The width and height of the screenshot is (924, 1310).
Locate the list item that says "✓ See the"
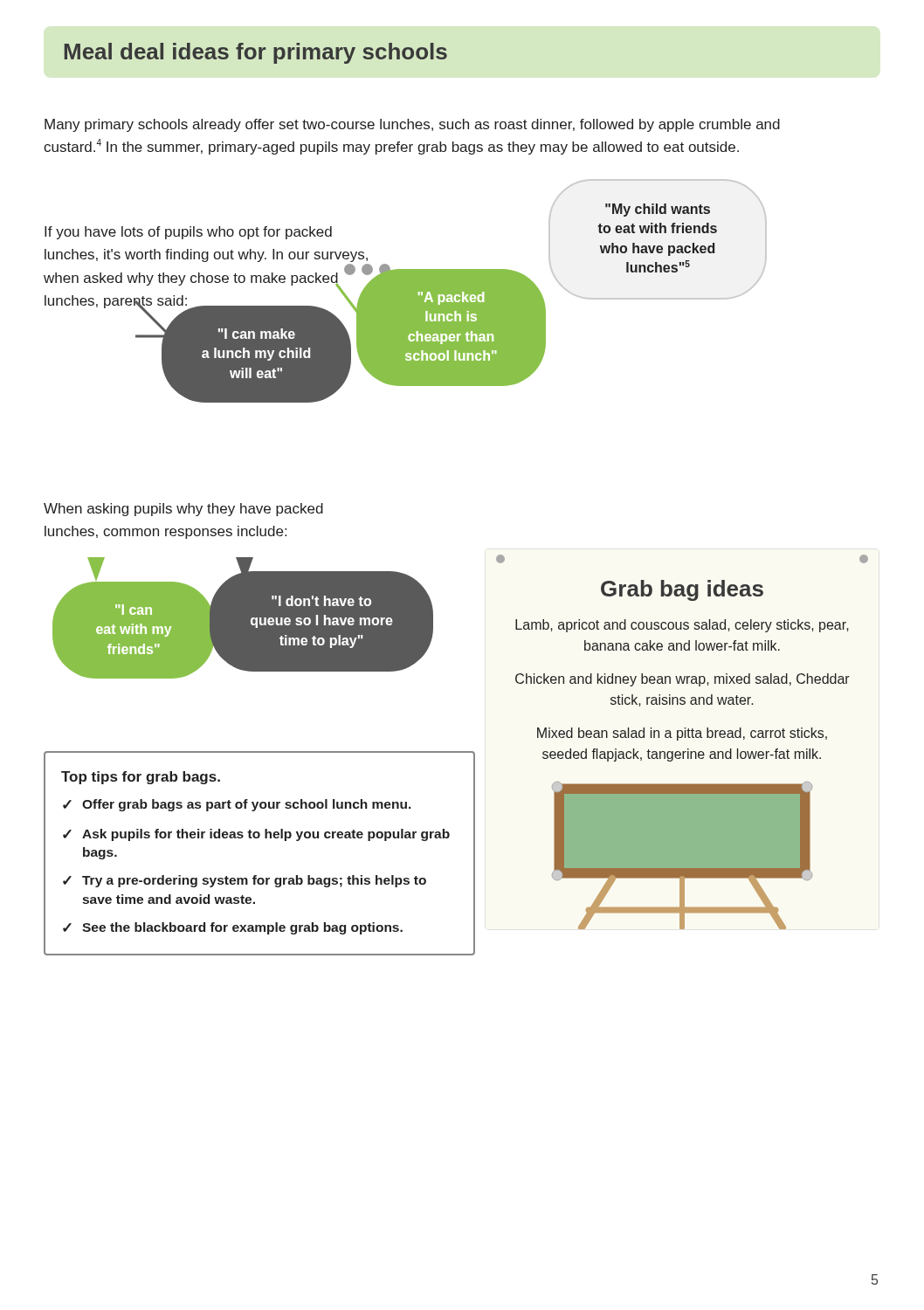[232, 928]
